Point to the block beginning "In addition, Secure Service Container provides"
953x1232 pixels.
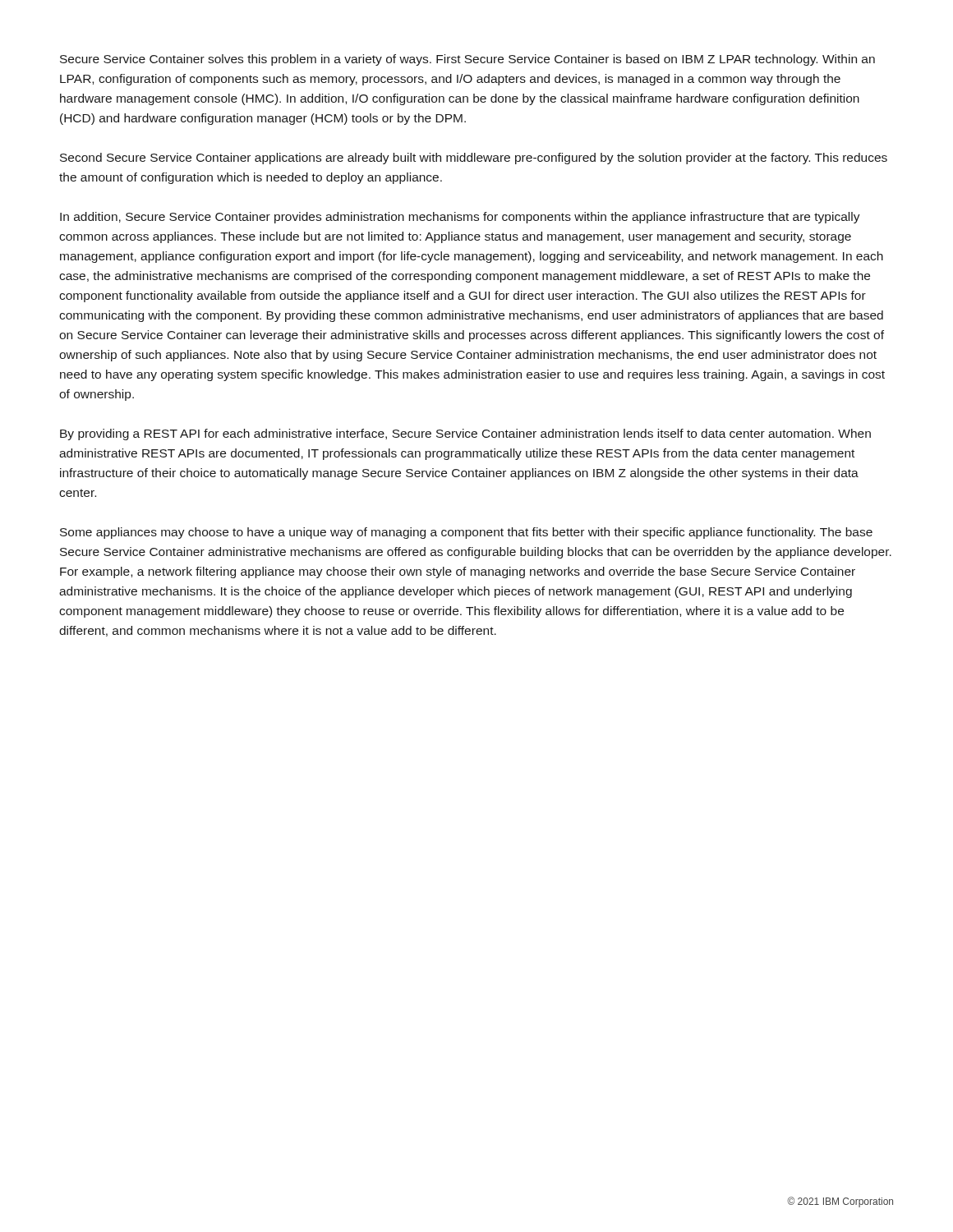[x=472, y=305]
